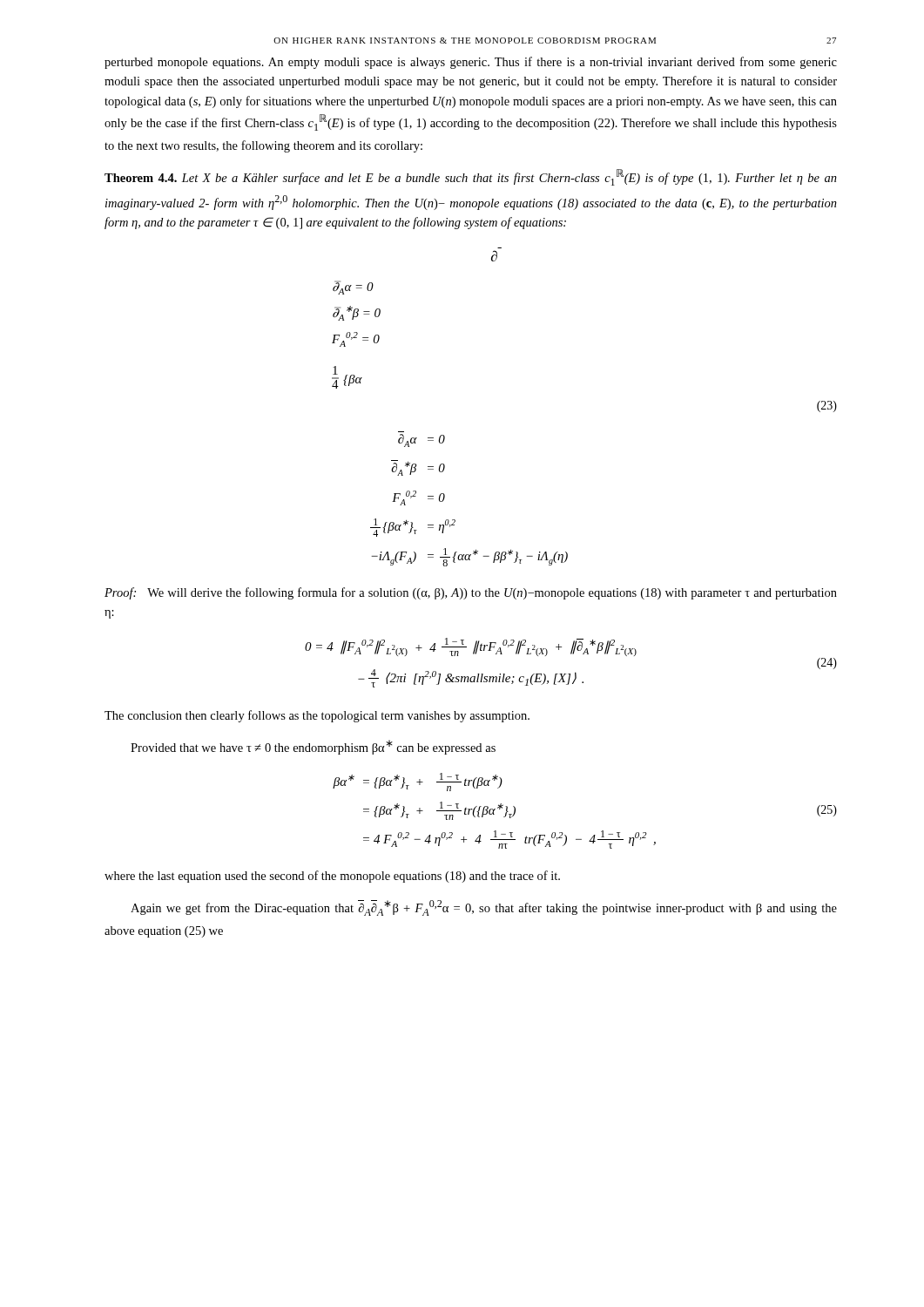The height and width of the screenshot is (1307, 924).
Task: Click on the text block with the text "where the last equation used"
Action: 471,876
